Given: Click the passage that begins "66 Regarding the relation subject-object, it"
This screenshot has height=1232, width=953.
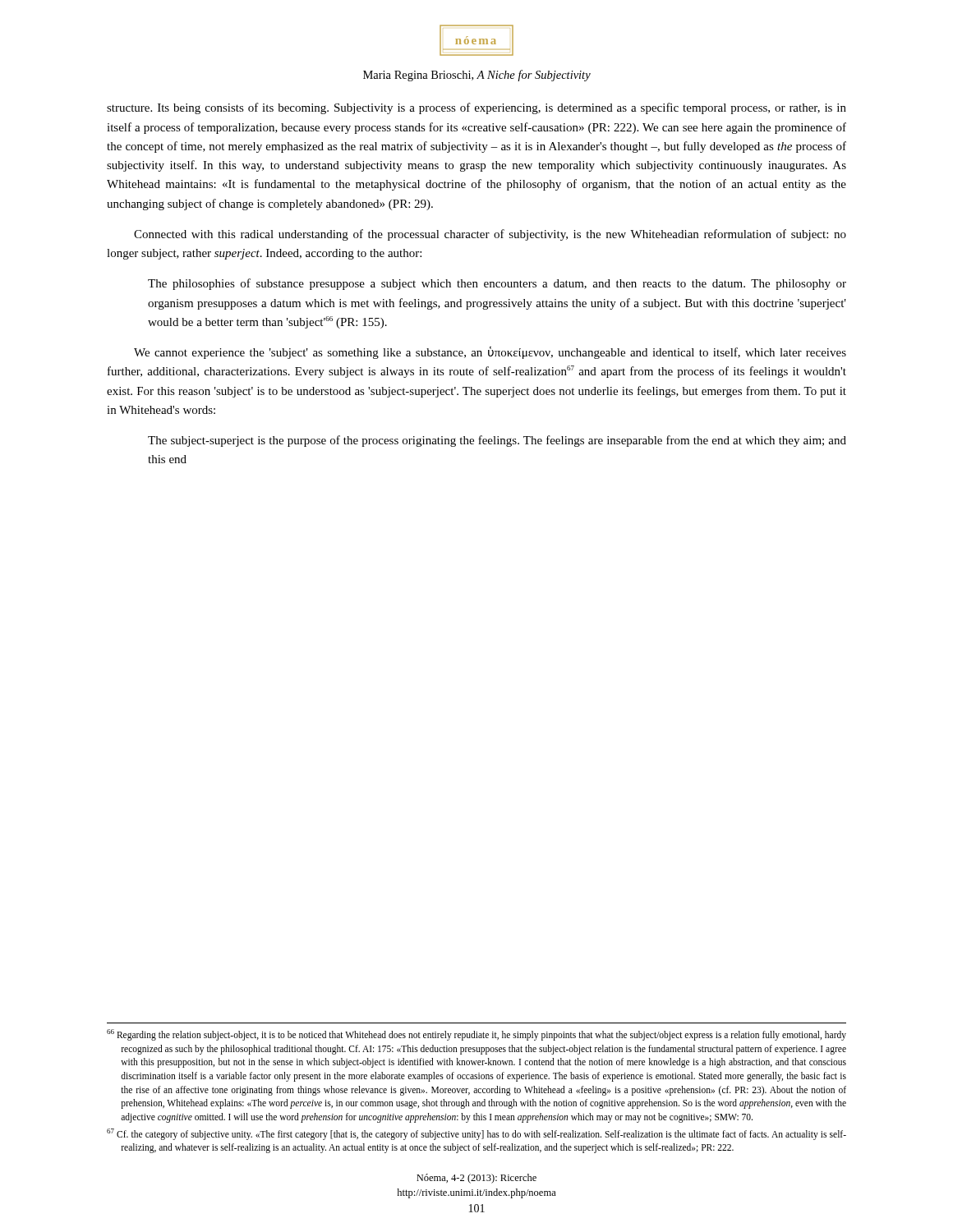Looking at the screenshot, I should click(476, 1091).
